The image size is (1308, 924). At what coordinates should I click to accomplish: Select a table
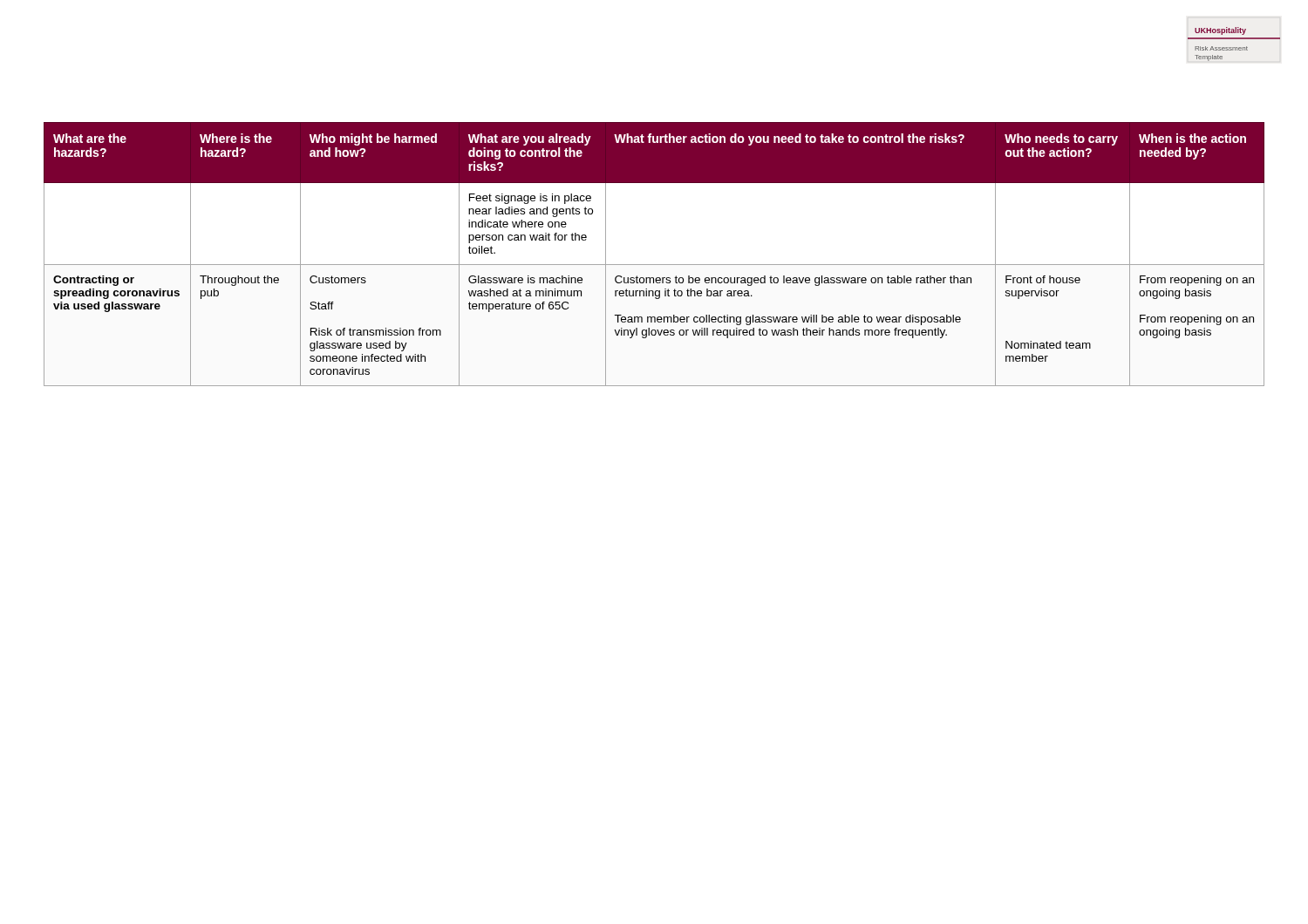pyautogui.click(x=654, y=254)
